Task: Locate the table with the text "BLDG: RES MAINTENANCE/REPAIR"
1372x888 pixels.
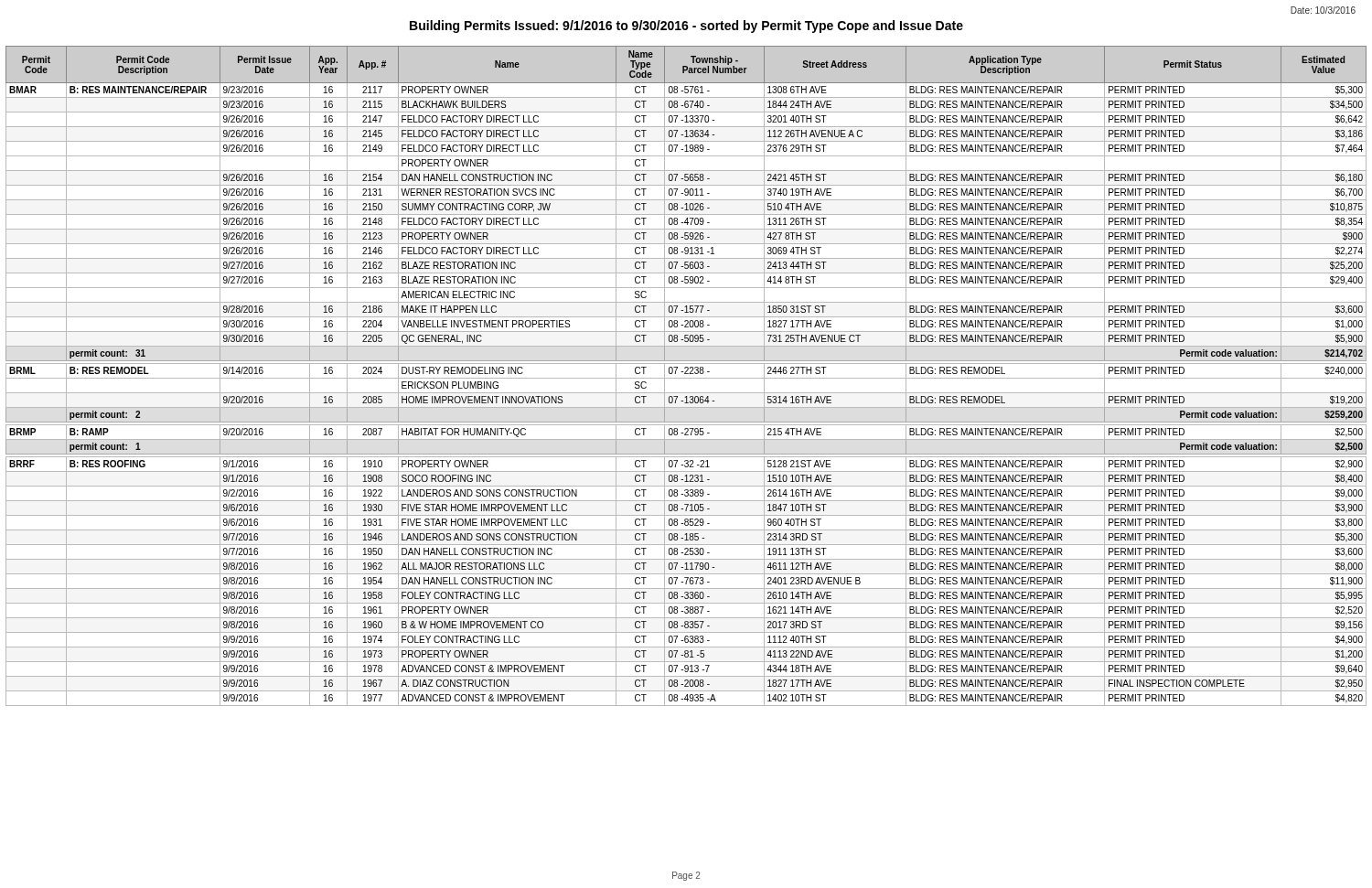Action: [686, 376]
